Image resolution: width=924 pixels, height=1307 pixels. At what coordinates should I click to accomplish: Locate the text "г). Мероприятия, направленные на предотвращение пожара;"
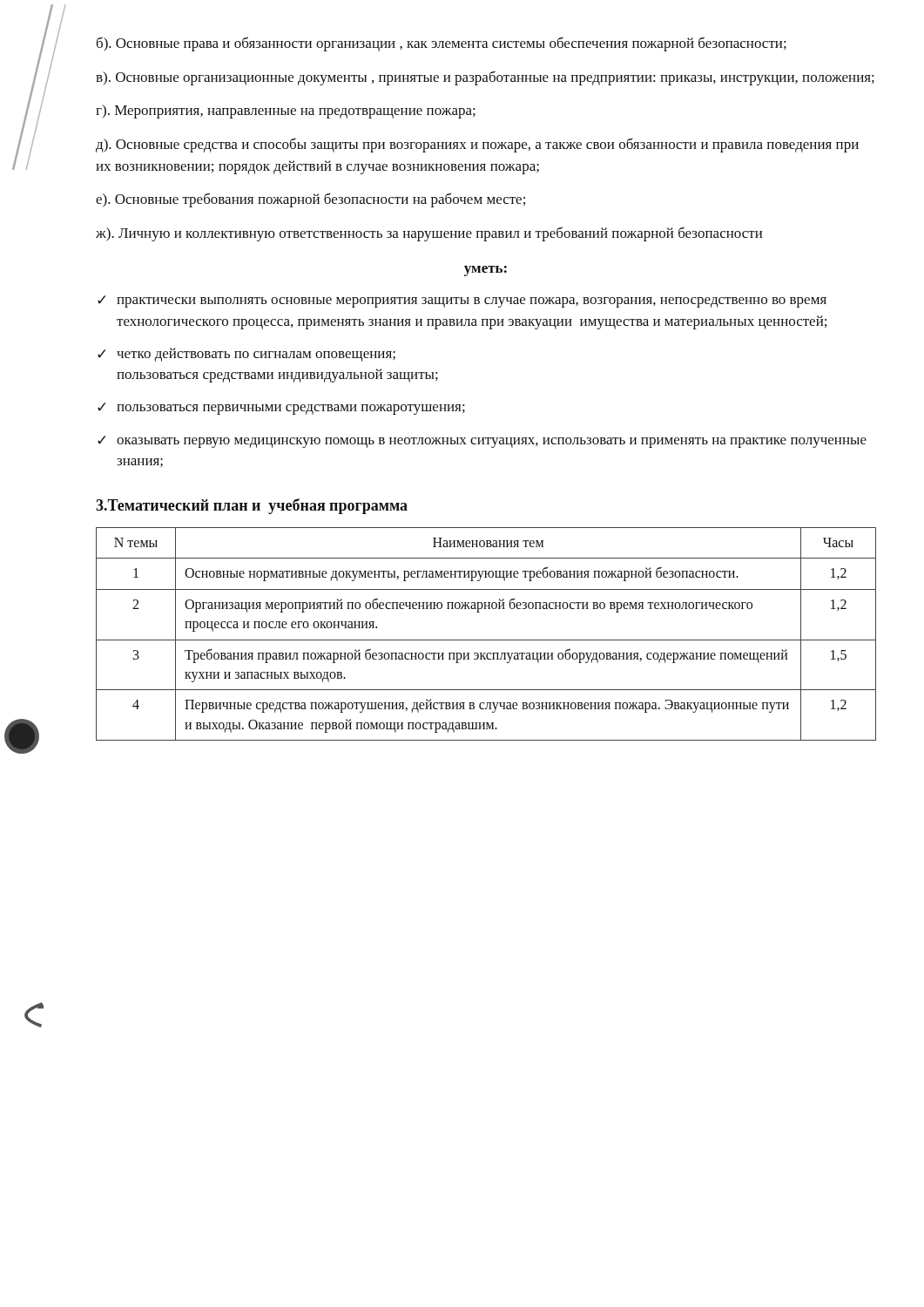pyautogui.click(x=286, y=111)
